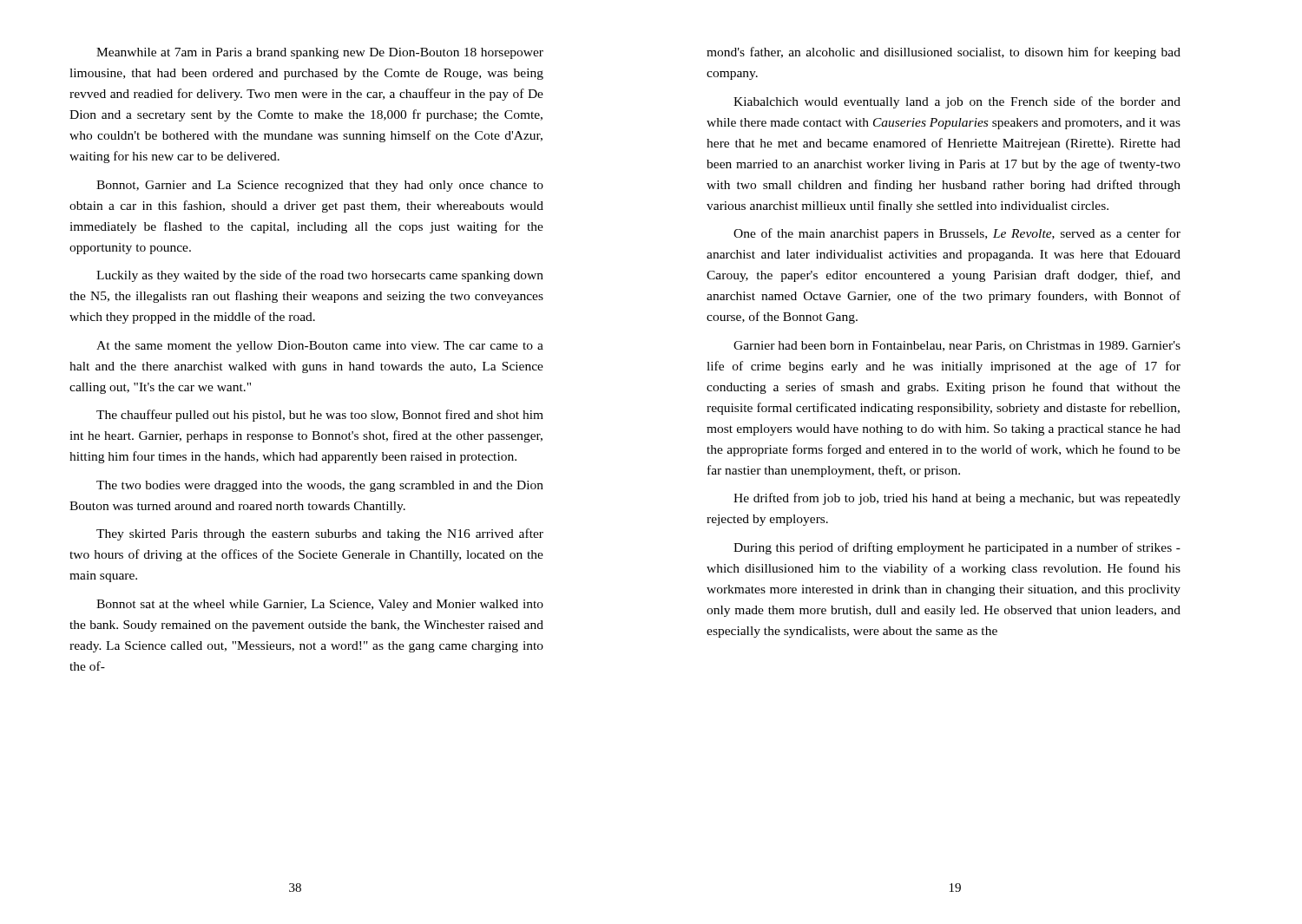Find the block on this page that starts "Bonnot sat at the wheel while Garnier, La"
1302x924 pixels.
coord(306,635)
